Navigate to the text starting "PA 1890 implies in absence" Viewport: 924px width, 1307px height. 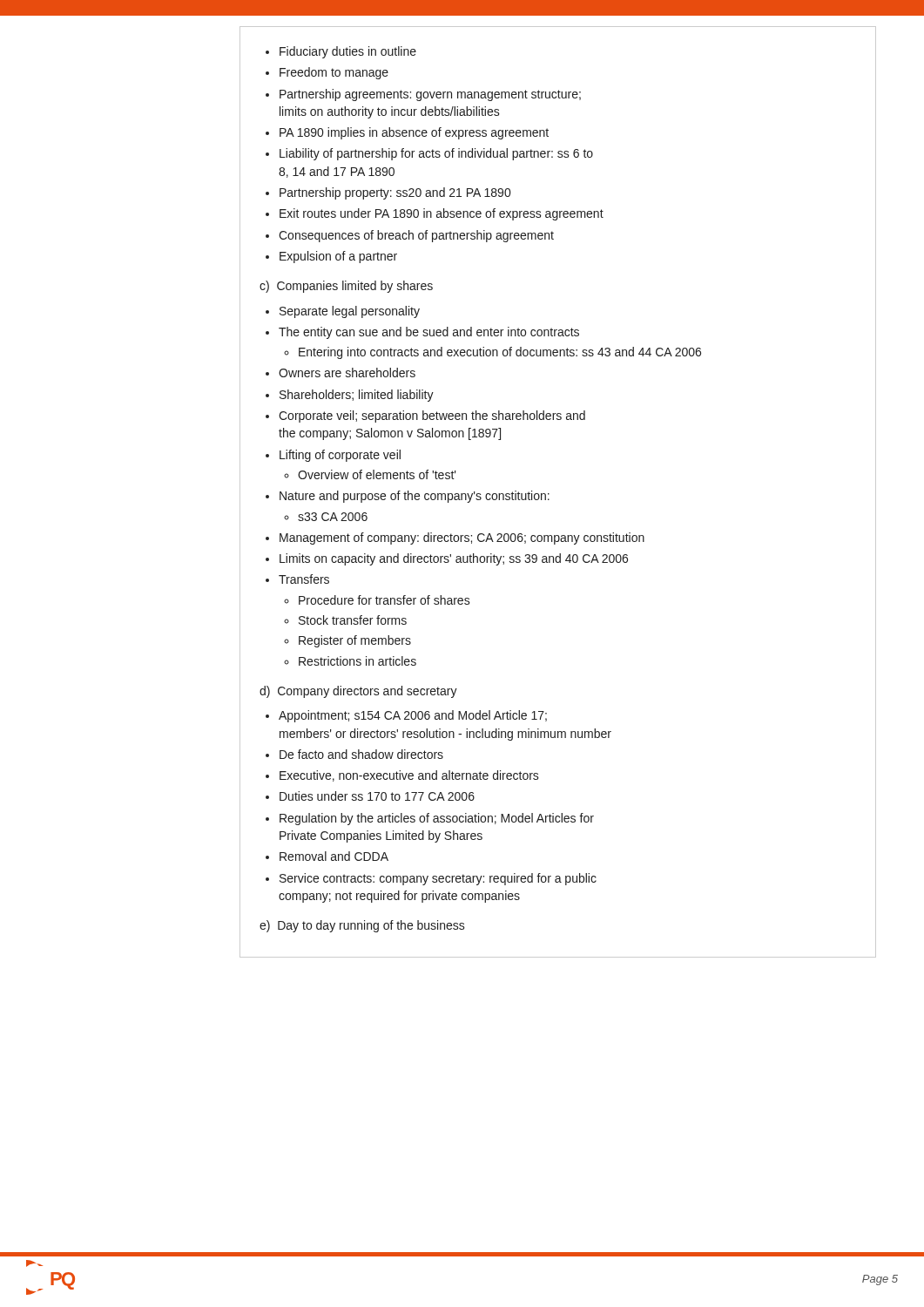click(414, 133)
